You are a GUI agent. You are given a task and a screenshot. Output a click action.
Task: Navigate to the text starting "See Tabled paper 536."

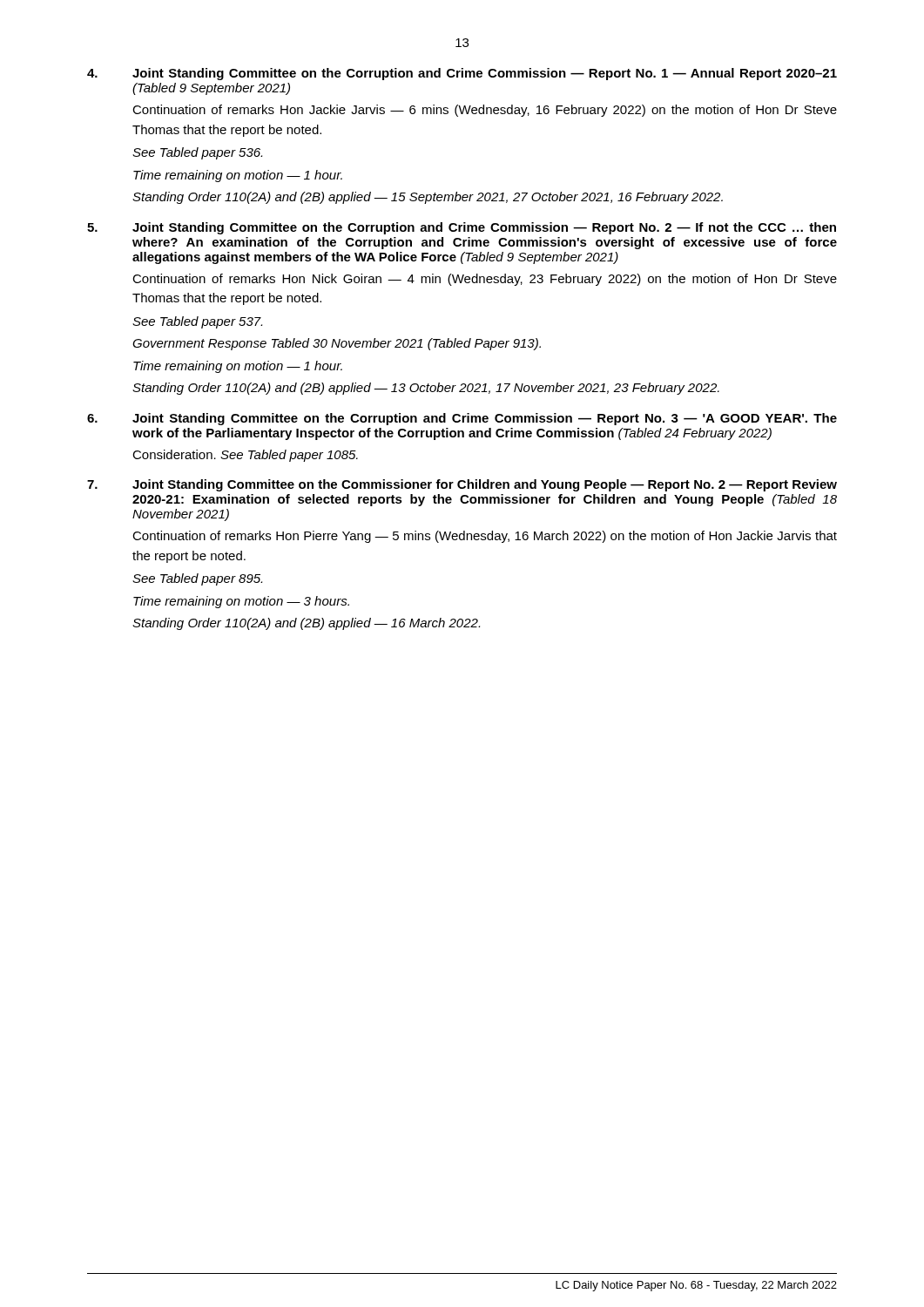[x=198, y=152]
